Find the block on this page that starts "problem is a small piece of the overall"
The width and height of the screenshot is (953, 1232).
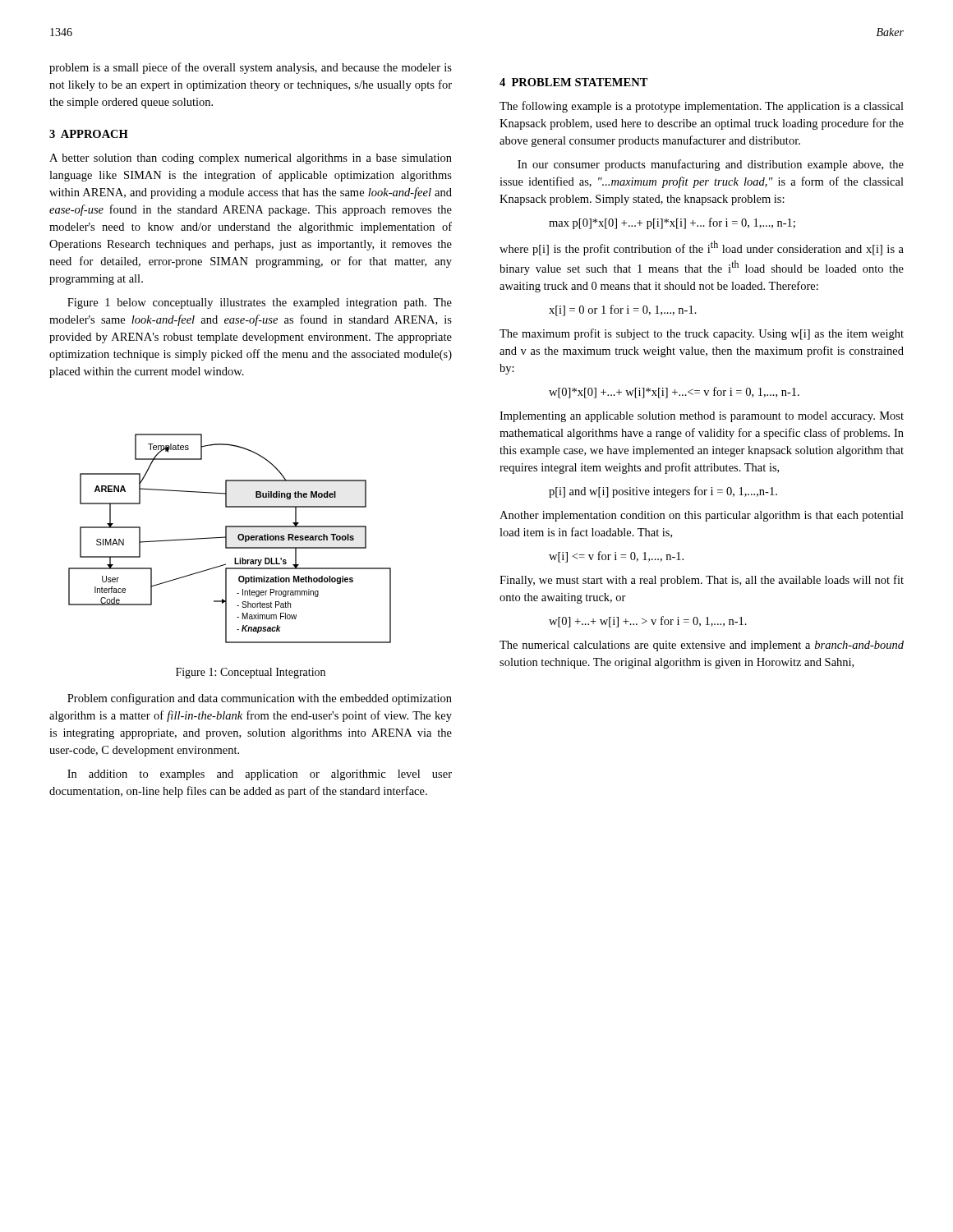click(251, 85)
